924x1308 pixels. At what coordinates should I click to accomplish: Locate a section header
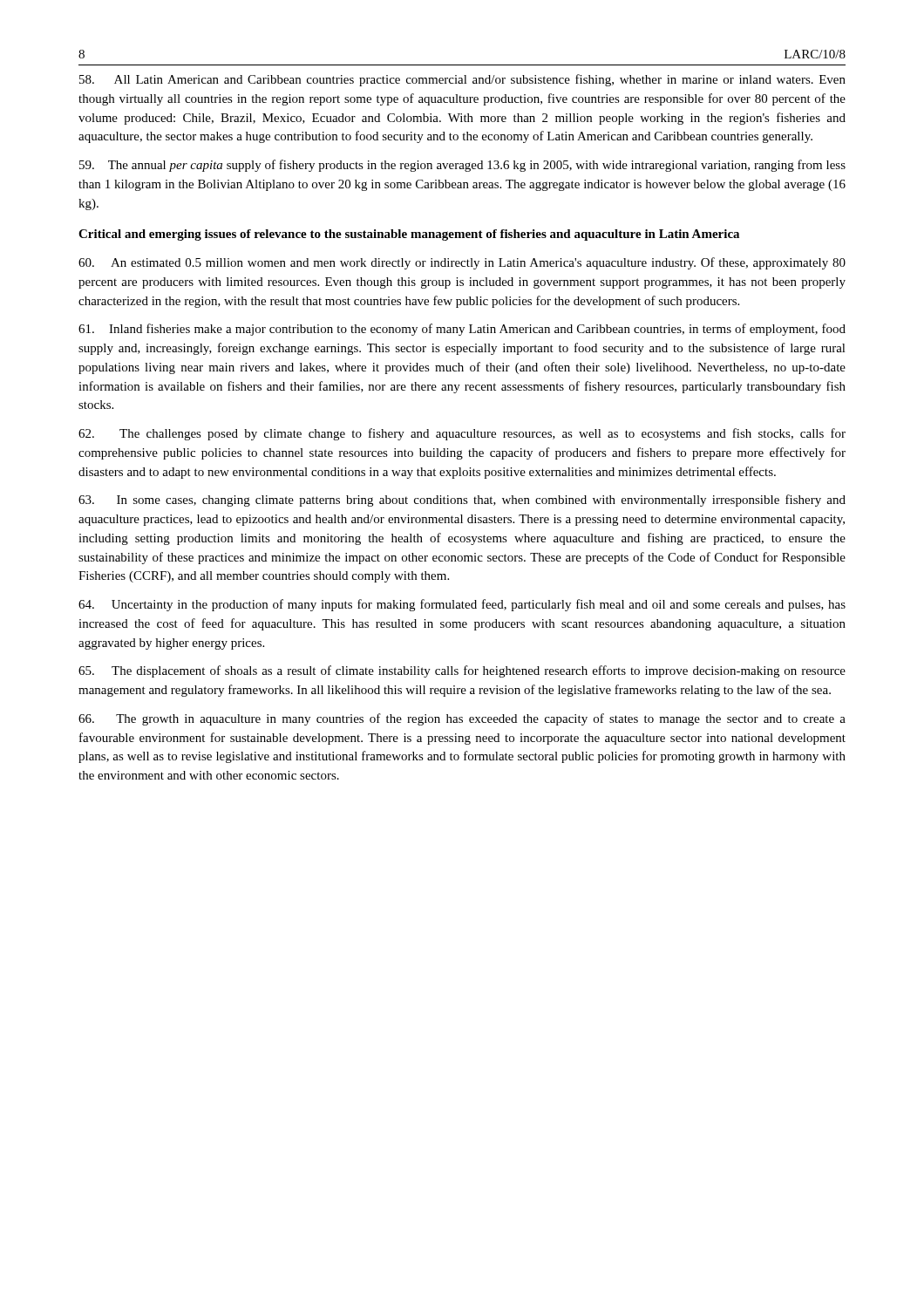(409, 234)
